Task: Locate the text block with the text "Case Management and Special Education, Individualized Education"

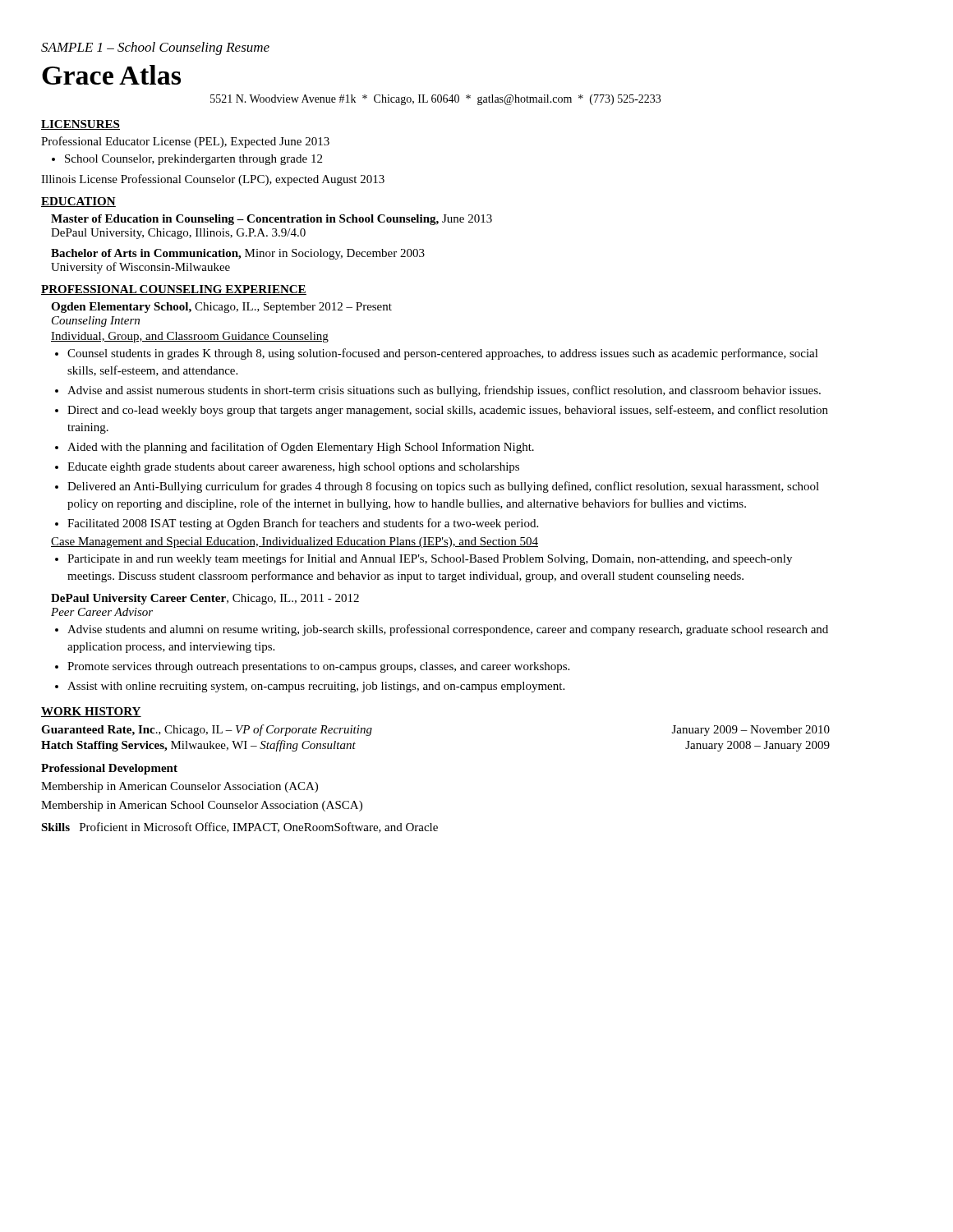Action: (x=294, y=541)
